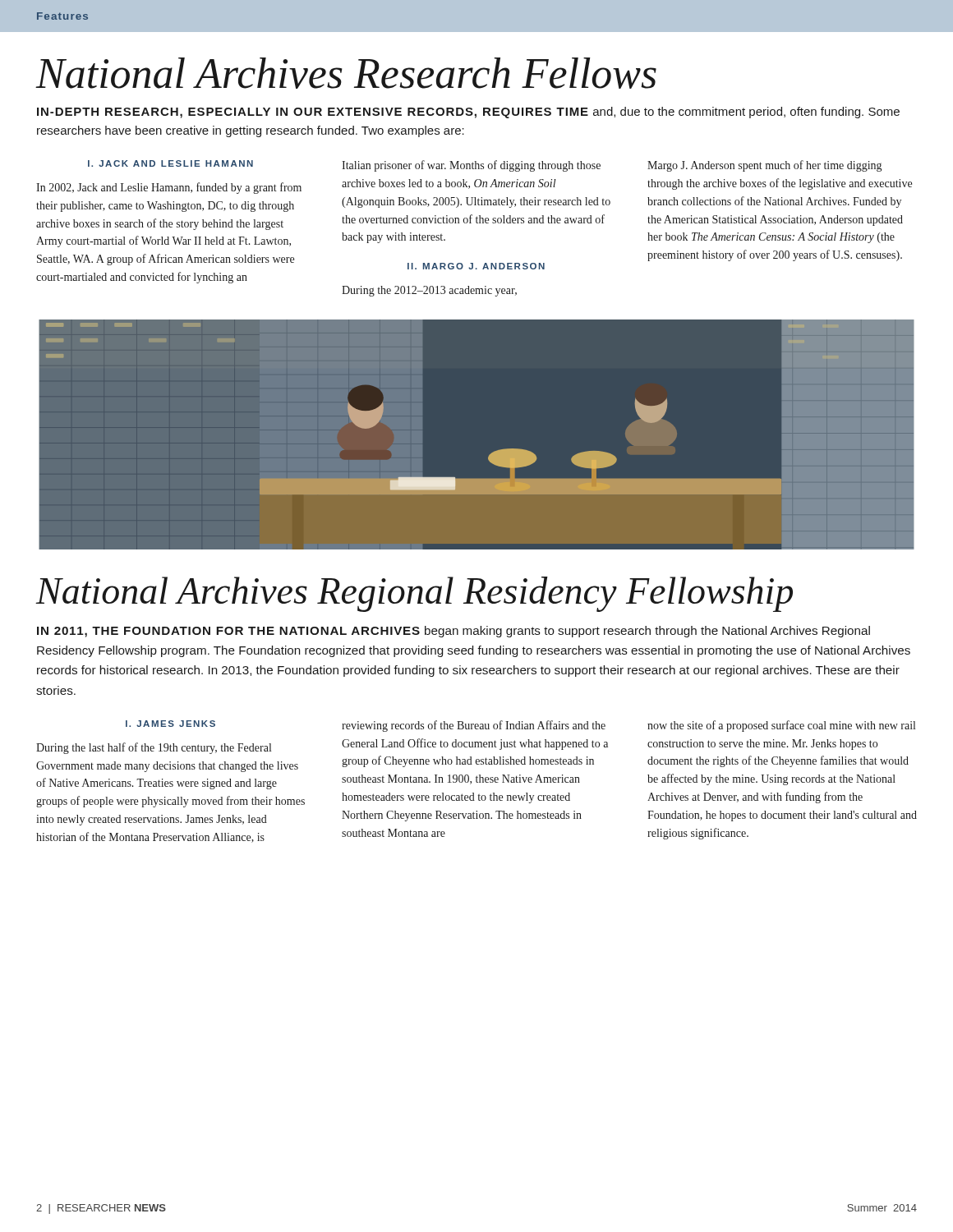The width and height of the screenshot is (953, 1232).
Task: Find the passage starting "National Archives Research"
Action: point(347,73)
